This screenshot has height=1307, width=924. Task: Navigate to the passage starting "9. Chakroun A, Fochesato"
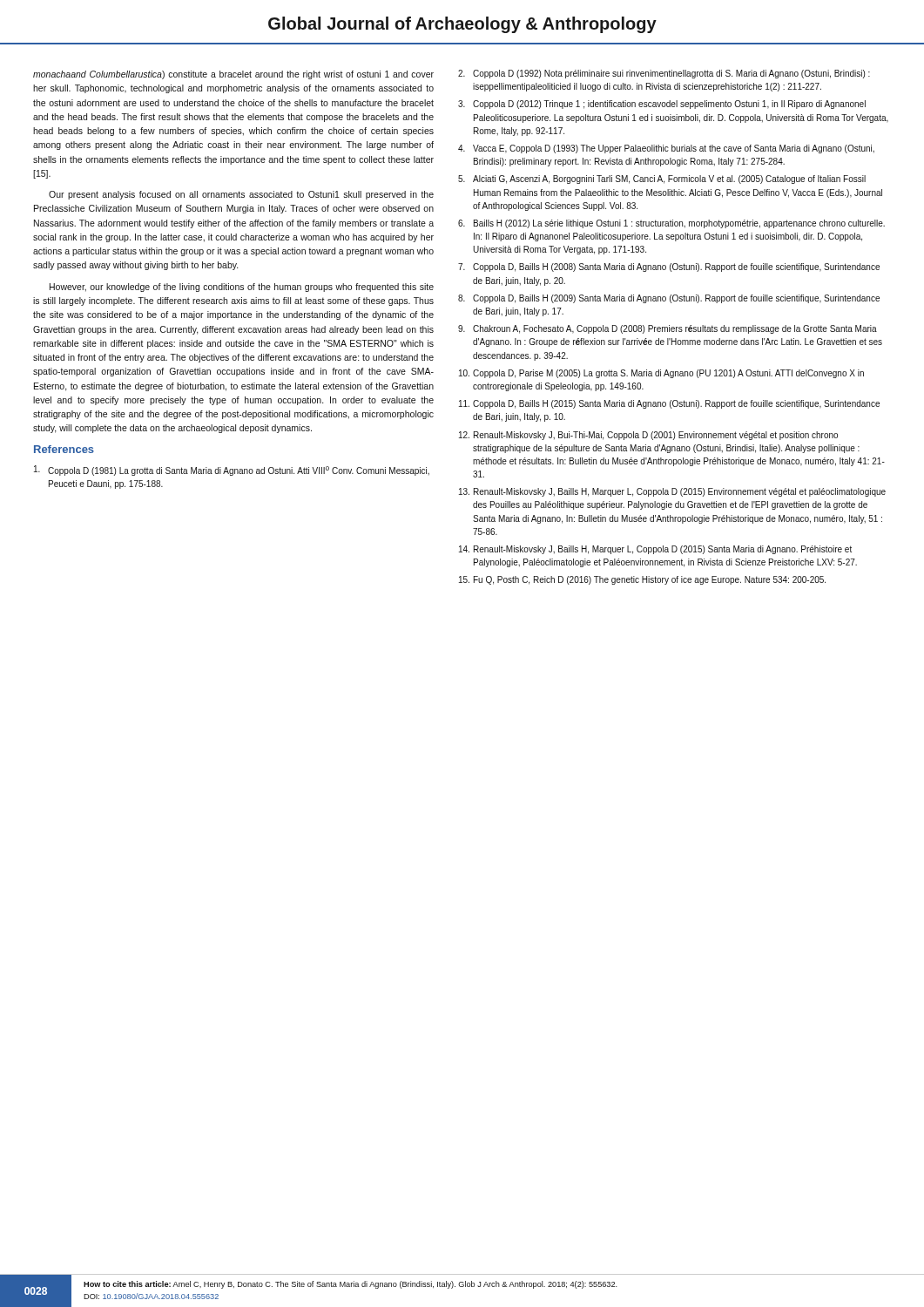pos(675,342)
